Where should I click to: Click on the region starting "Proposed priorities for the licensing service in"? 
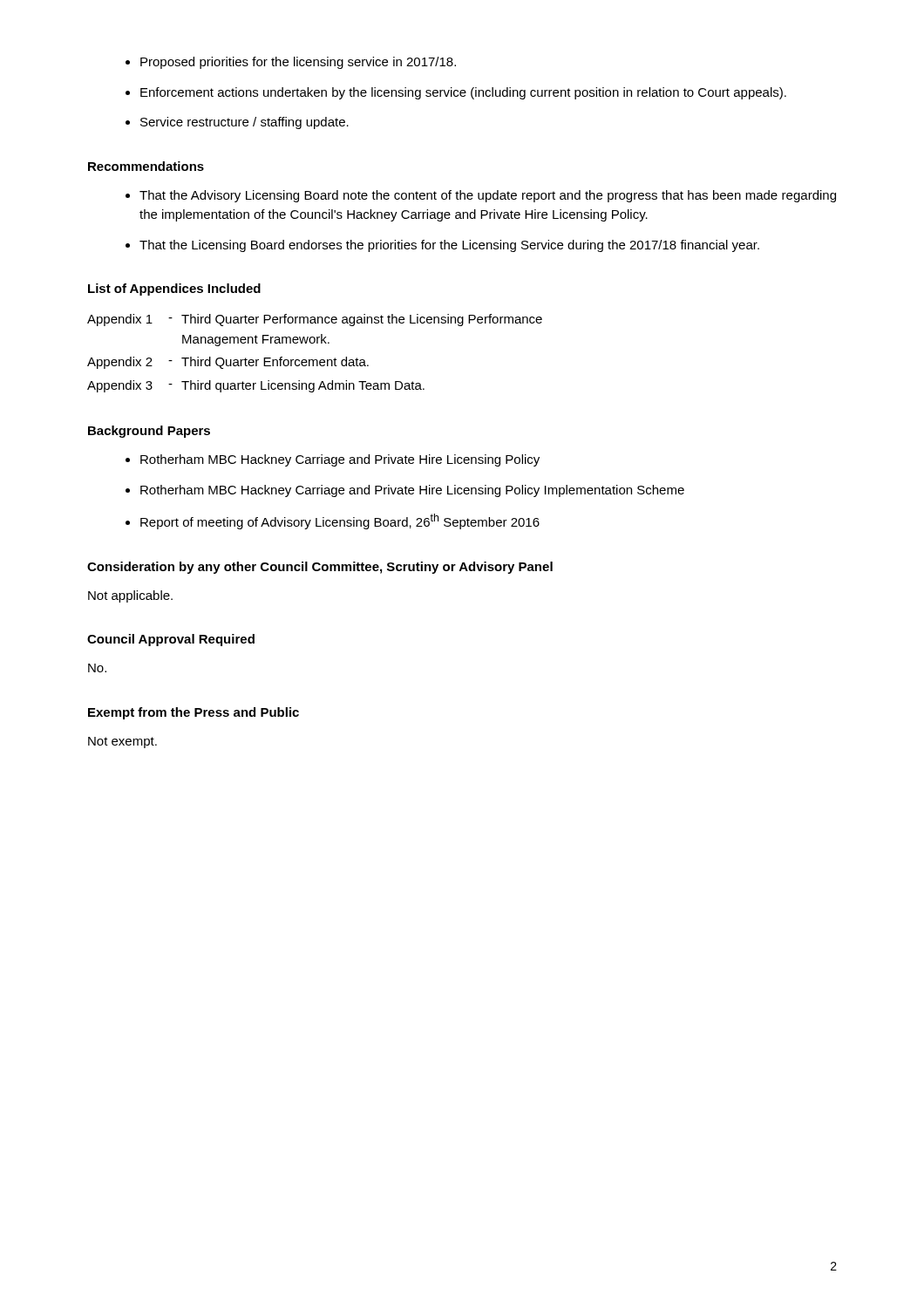click(x=298, y=63)
